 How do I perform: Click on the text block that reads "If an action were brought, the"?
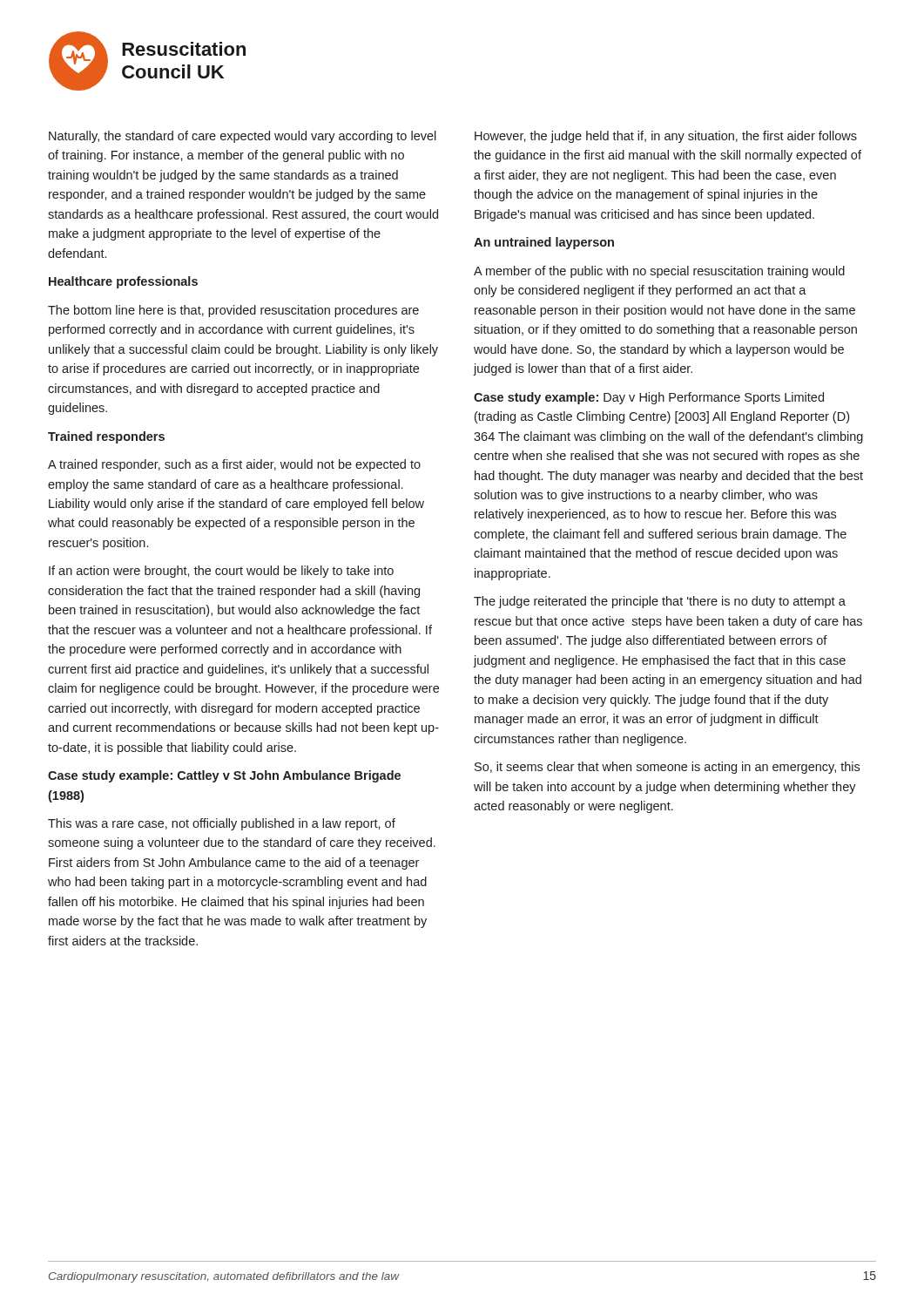tap(244, 659)
